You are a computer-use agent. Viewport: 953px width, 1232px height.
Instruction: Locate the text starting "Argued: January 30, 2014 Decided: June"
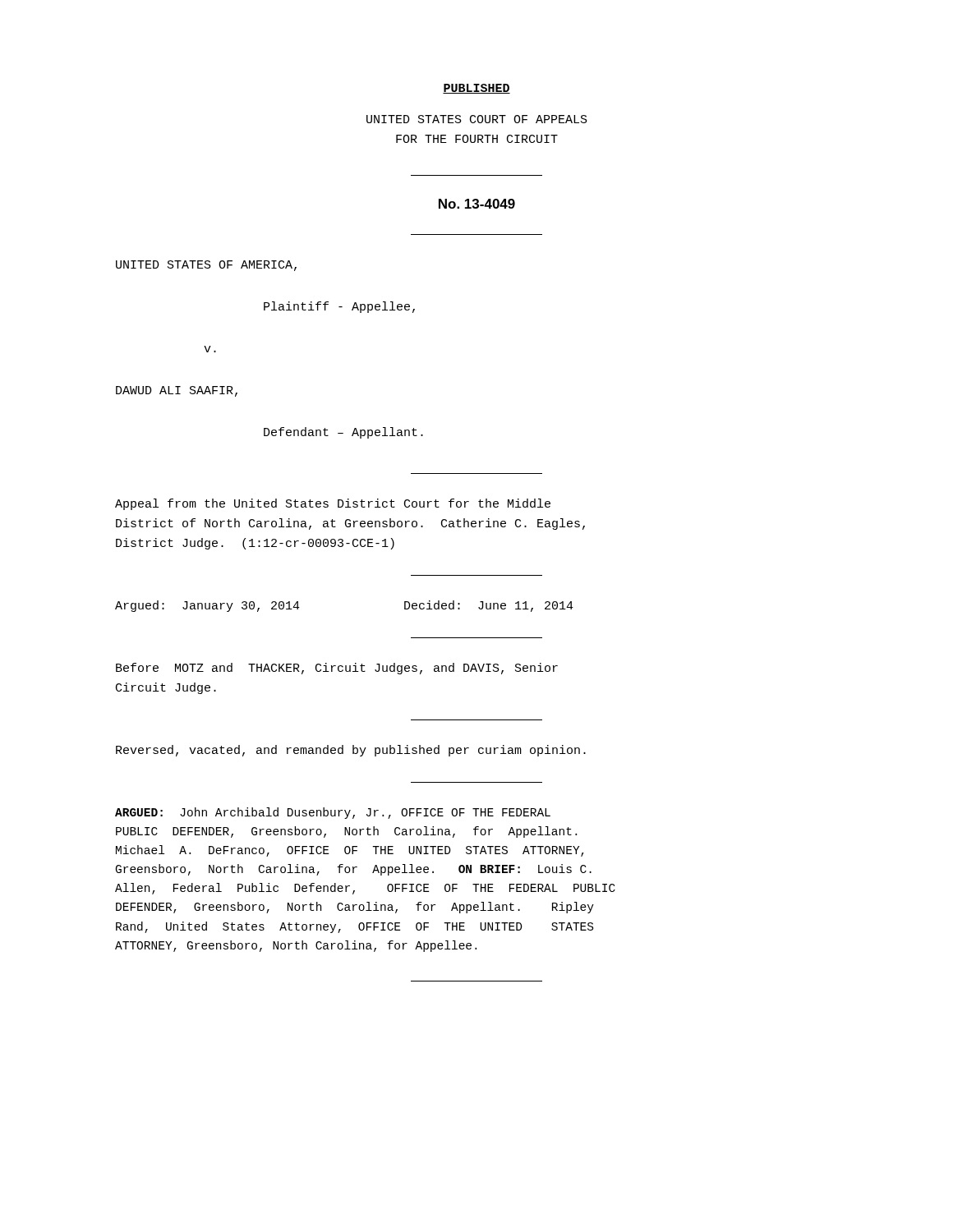139,606
